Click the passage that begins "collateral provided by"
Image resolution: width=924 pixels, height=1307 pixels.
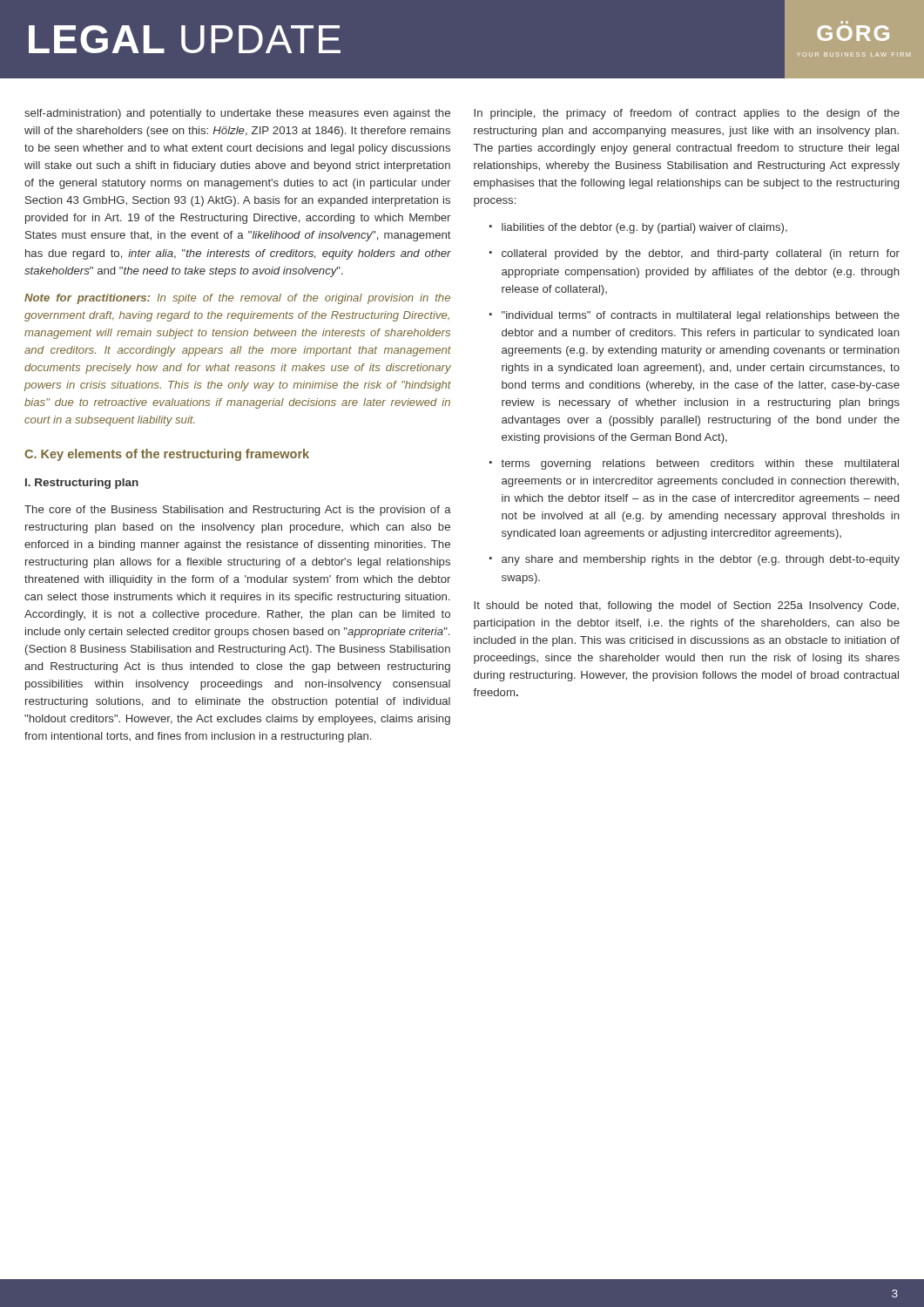tap(700, 271)
